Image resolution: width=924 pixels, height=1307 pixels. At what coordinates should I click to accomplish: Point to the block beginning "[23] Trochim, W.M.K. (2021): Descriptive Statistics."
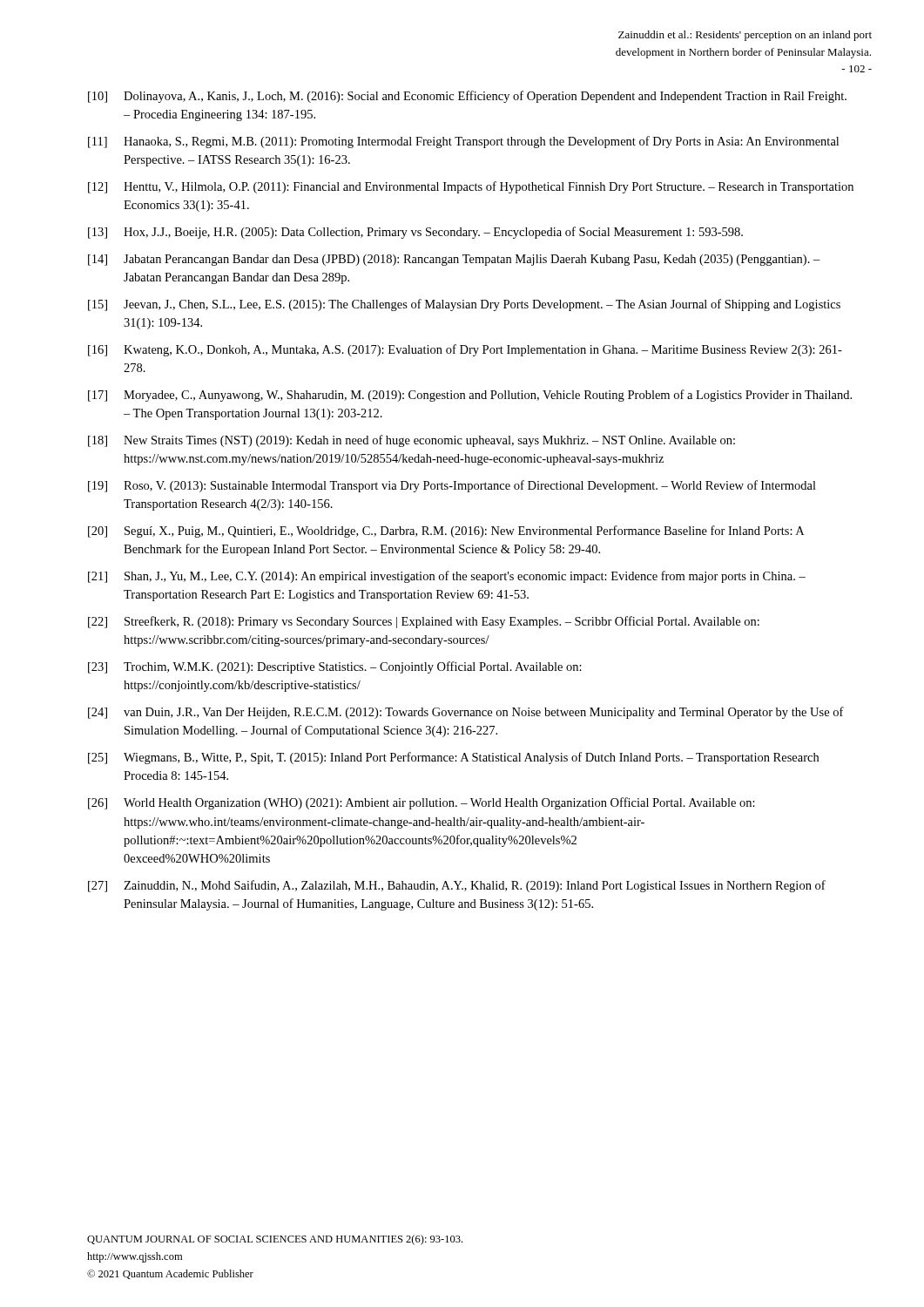(x=335, y=677)
